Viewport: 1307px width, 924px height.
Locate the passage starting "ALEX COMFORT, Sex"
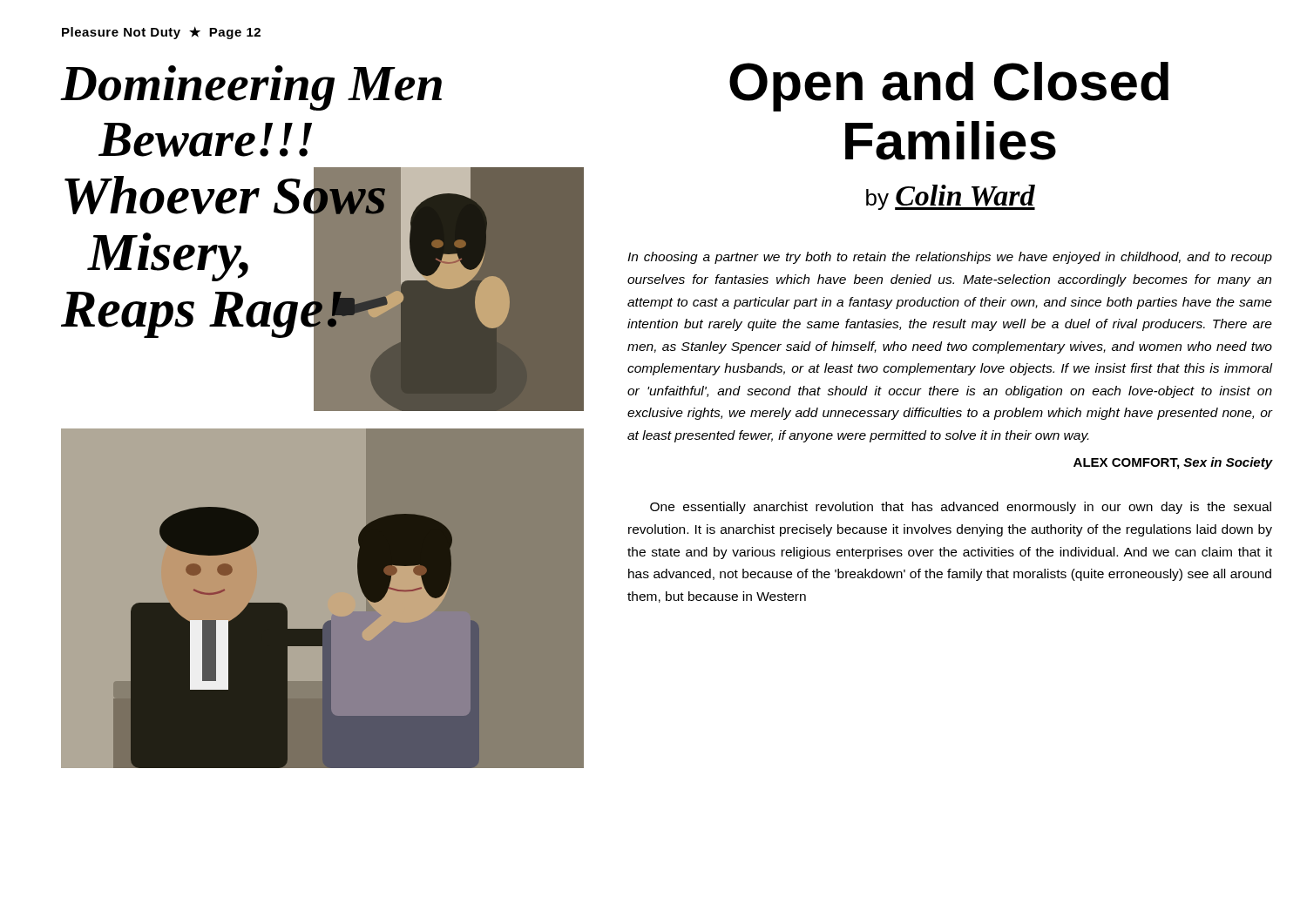pyautogui.click(x=1173, y=462)
